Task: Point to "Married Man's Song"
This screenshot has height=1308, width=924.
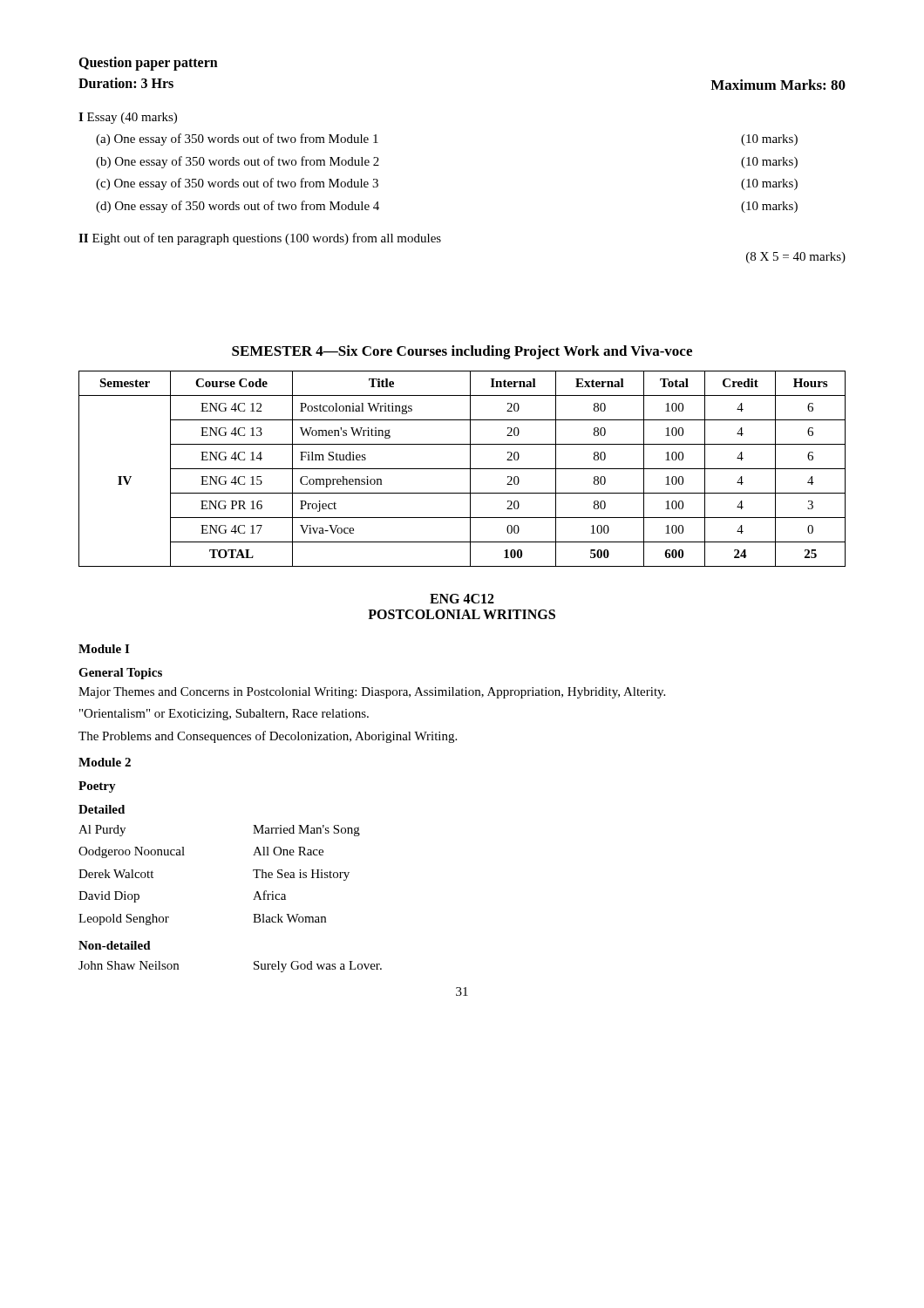Action: point(306,829)
